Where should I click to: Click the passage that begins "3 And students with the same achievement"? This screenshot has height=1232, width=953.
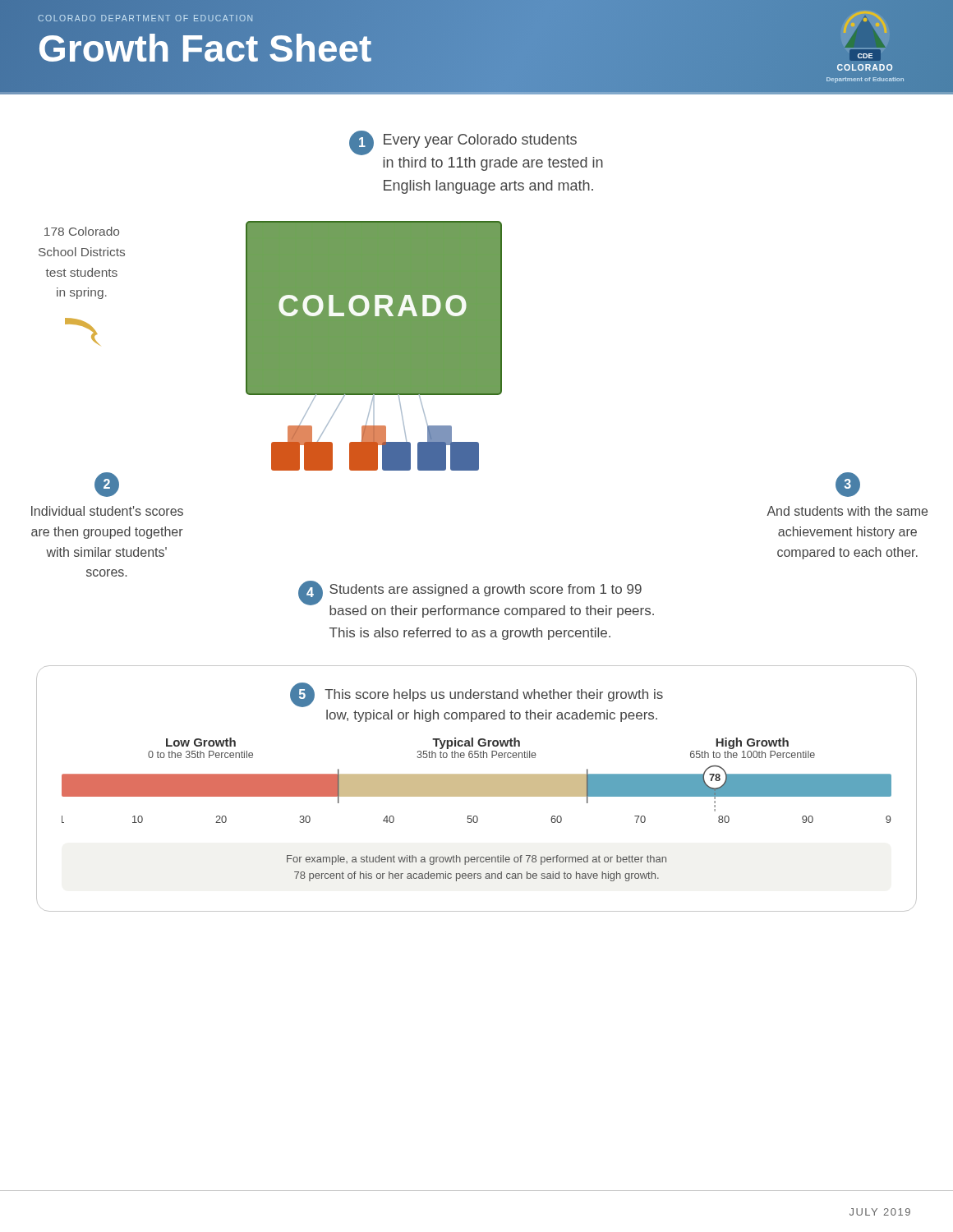click(848, 518)
